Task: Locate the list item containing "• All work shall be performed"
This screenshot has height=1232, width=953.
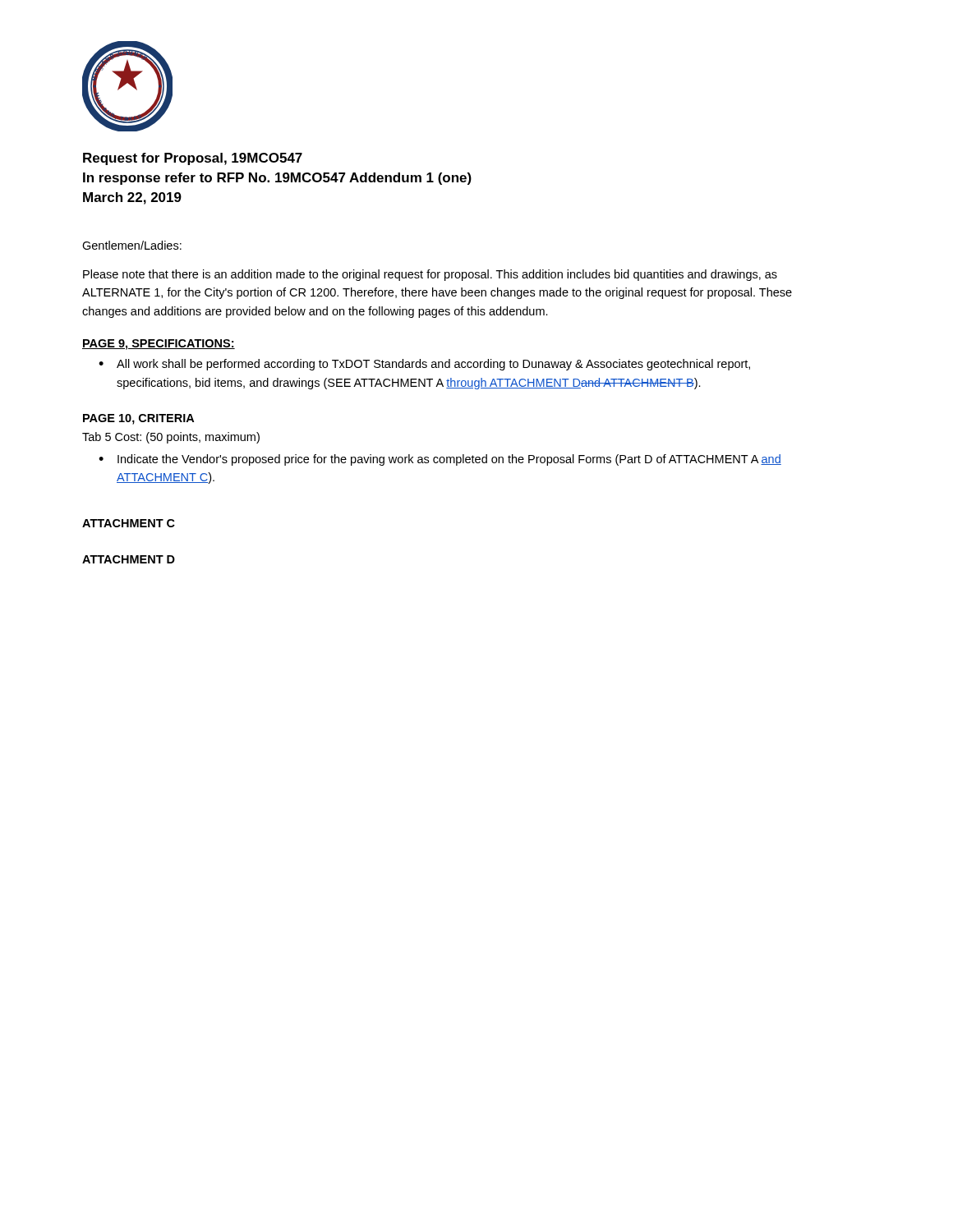Action: (x=448, y=373)
